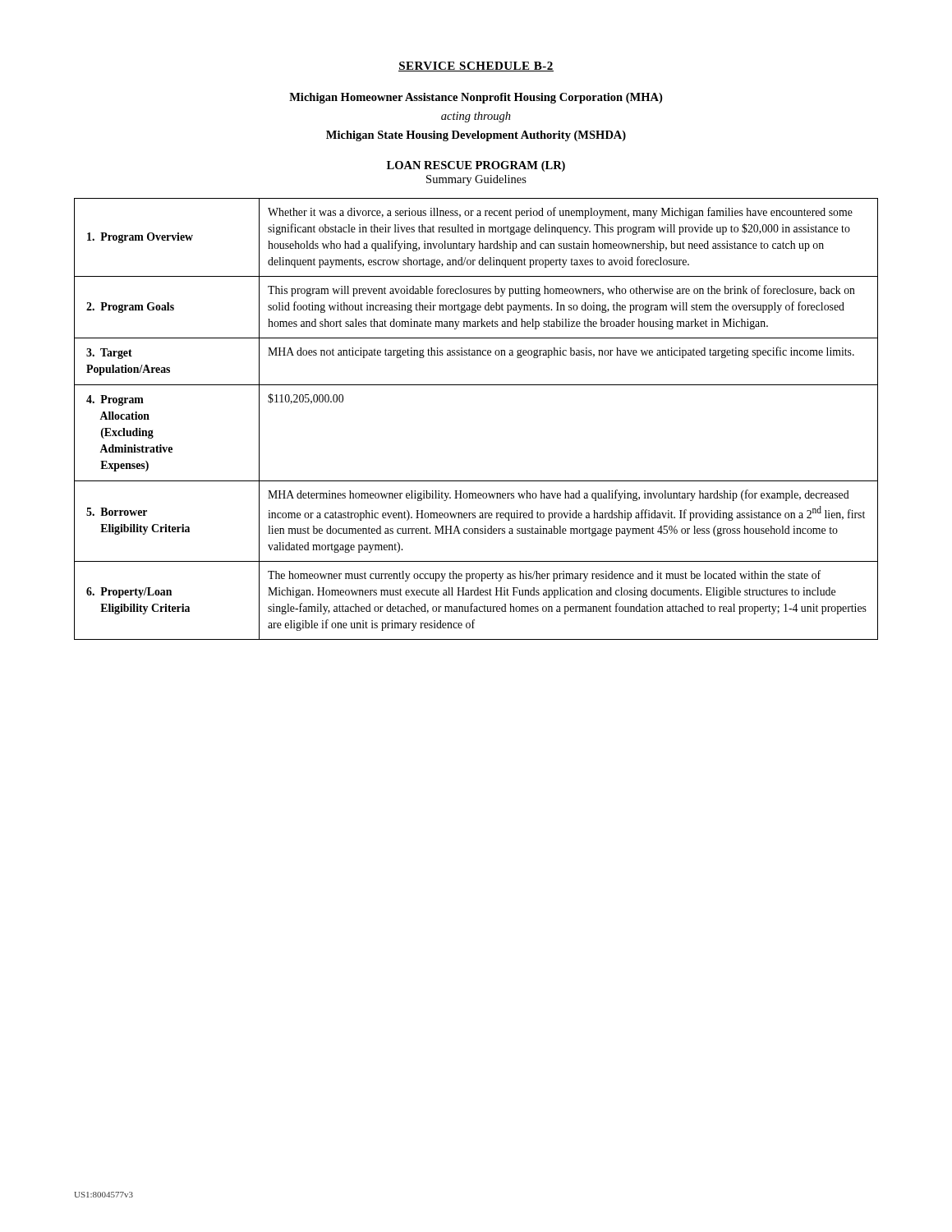This screenshot has height=1232, width=952.
Task: Where is the title that starts "Michigan Homeowner Assistance Nonprofit Housing"?
Action: [x=476, y=116]
